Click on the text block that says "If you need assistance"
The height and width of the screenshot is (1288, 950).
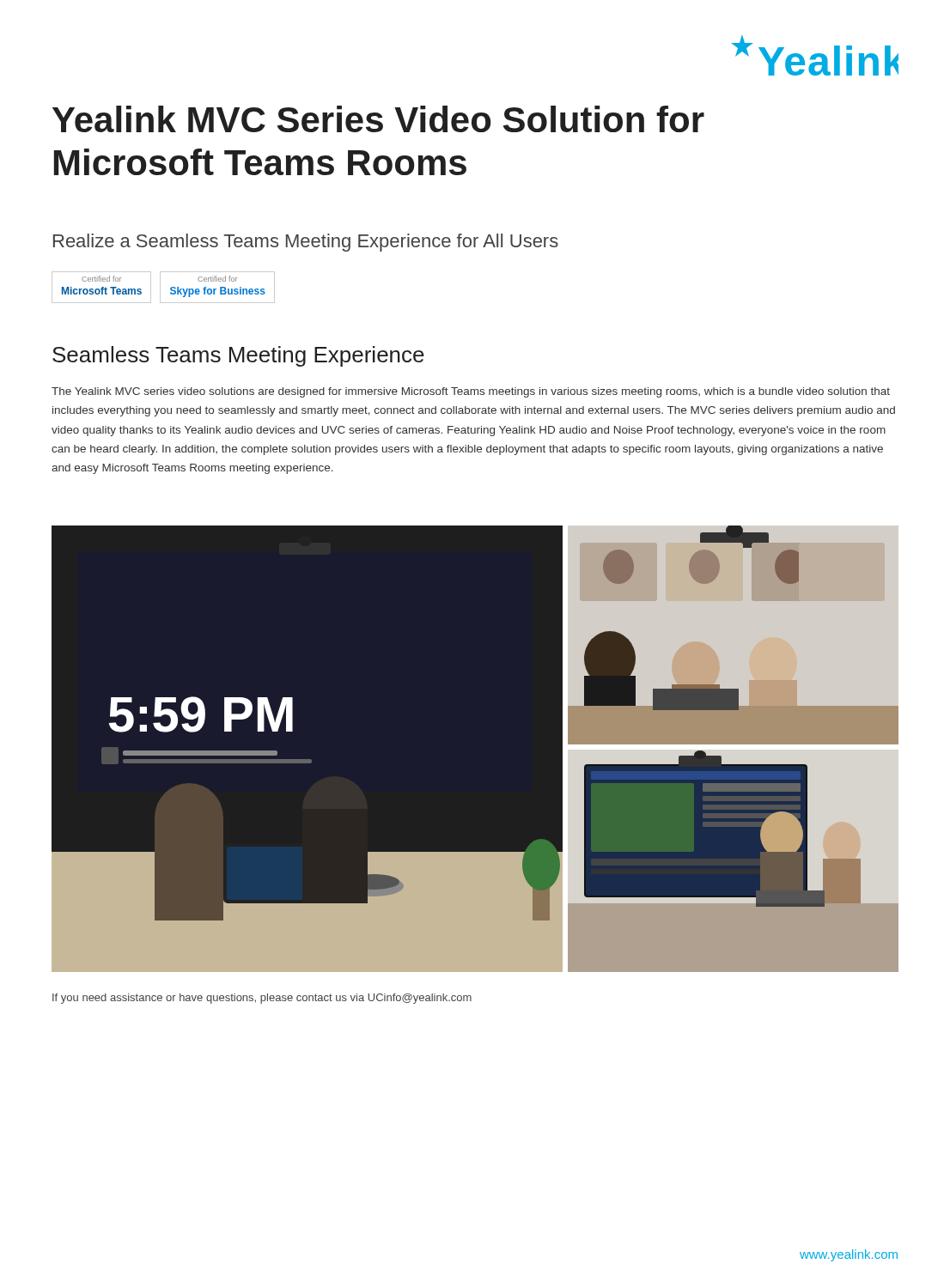(475, 997)
